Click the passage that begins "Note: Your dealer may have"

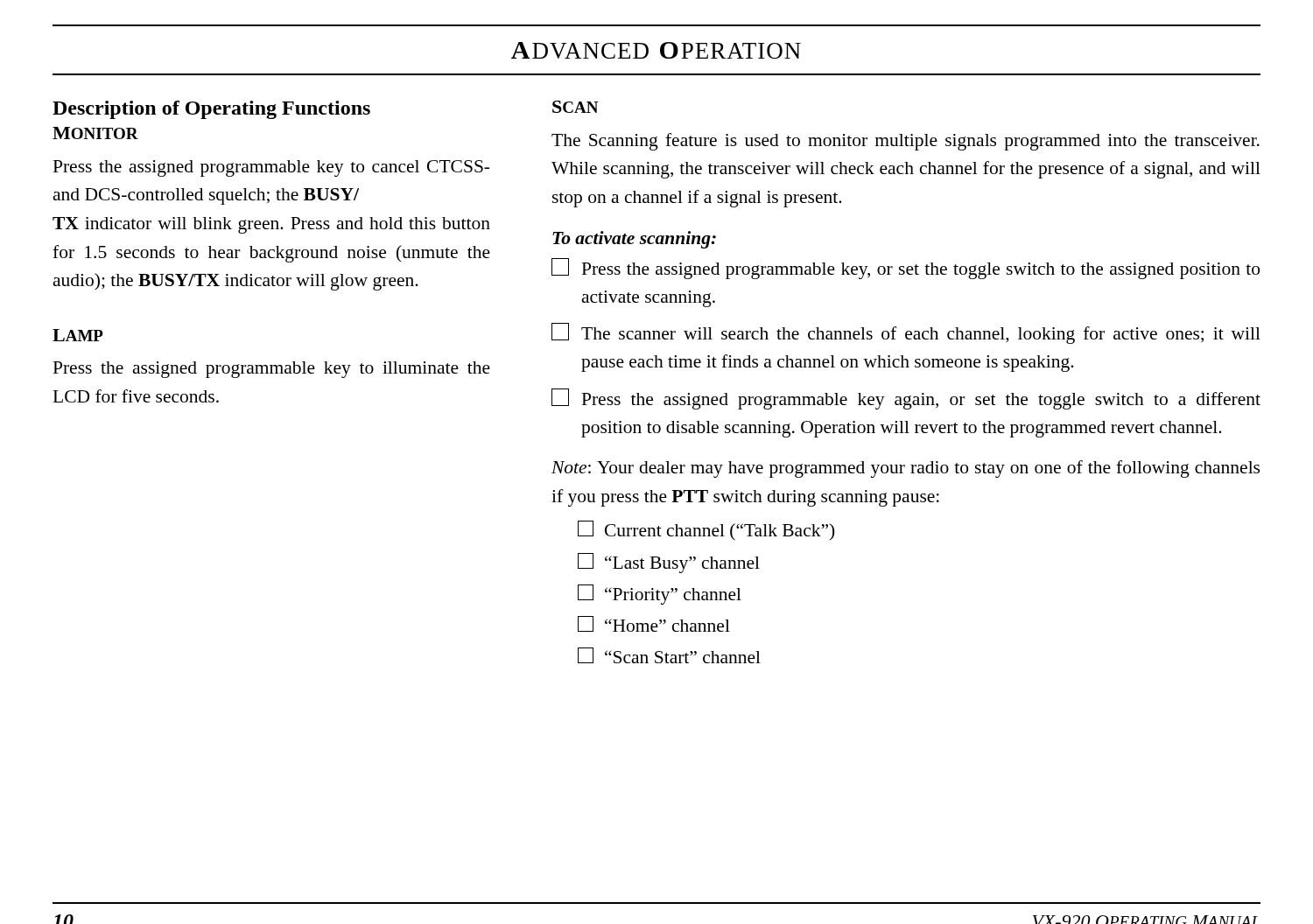pos(906,482)
